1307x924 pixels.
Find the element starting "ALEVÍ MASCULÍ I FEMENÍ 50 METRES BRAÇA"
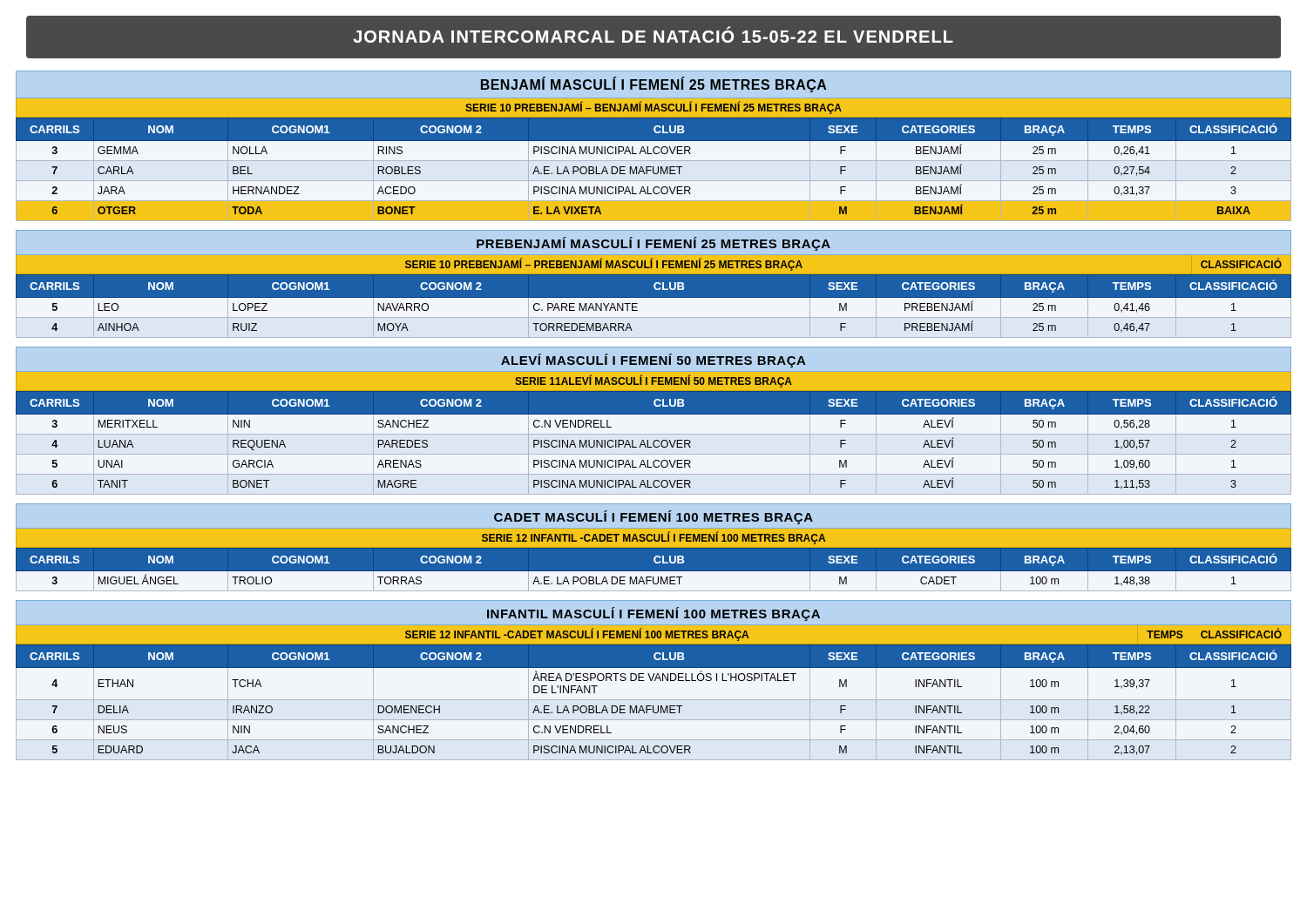tap(654, 360)
